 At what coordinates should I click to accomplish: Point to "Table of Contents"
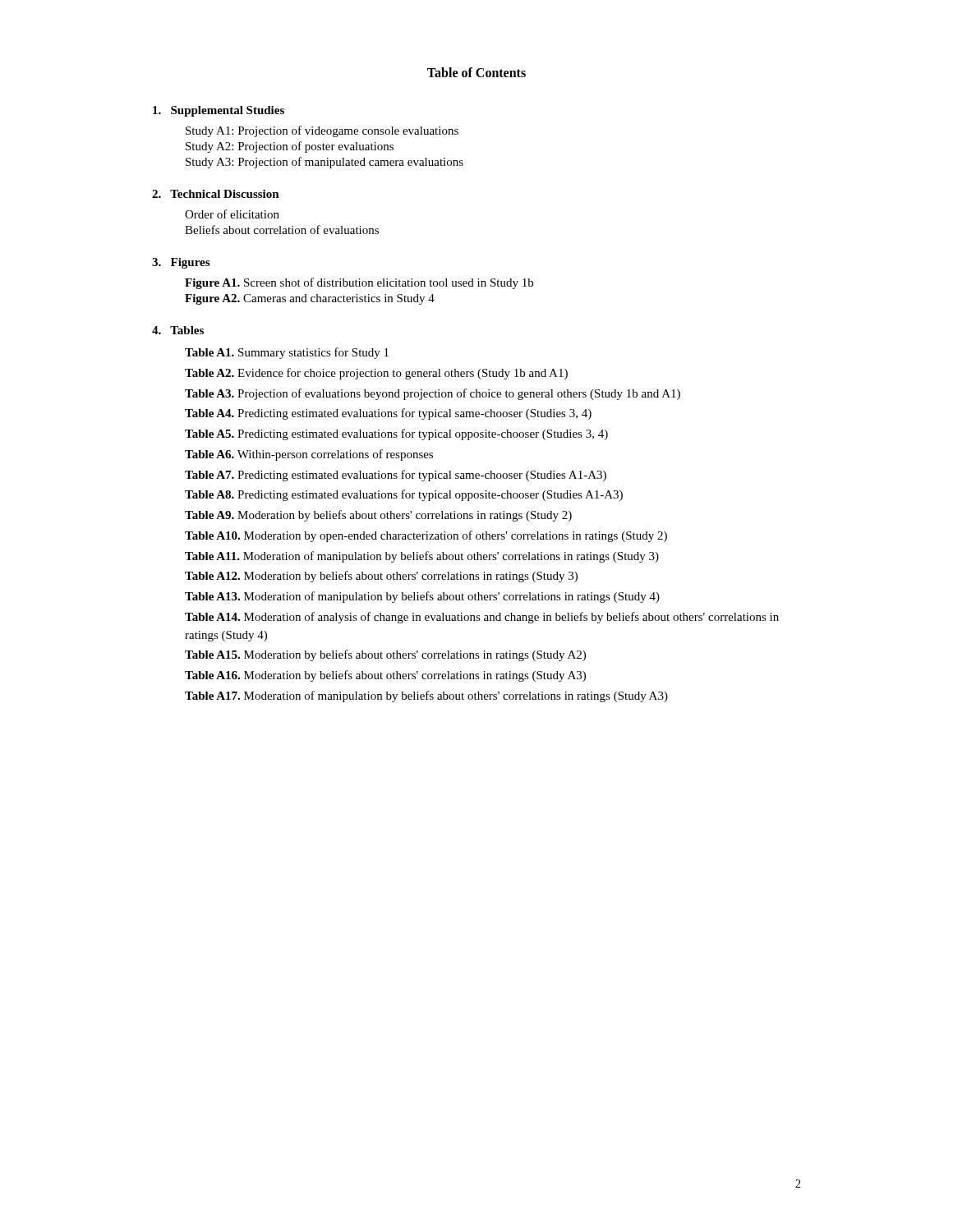476,73
